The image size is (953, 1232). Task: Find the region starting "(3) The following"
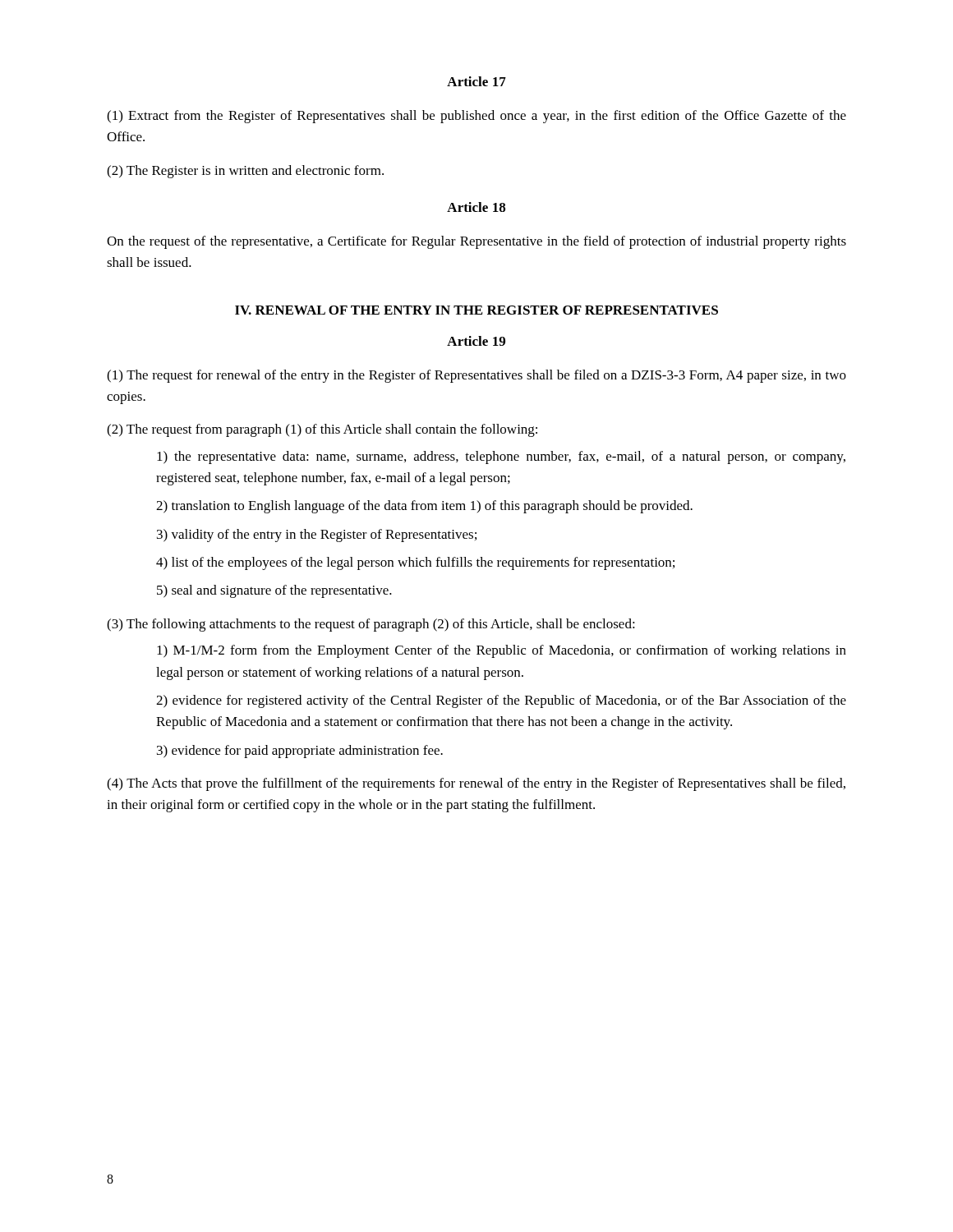(371, 624)
